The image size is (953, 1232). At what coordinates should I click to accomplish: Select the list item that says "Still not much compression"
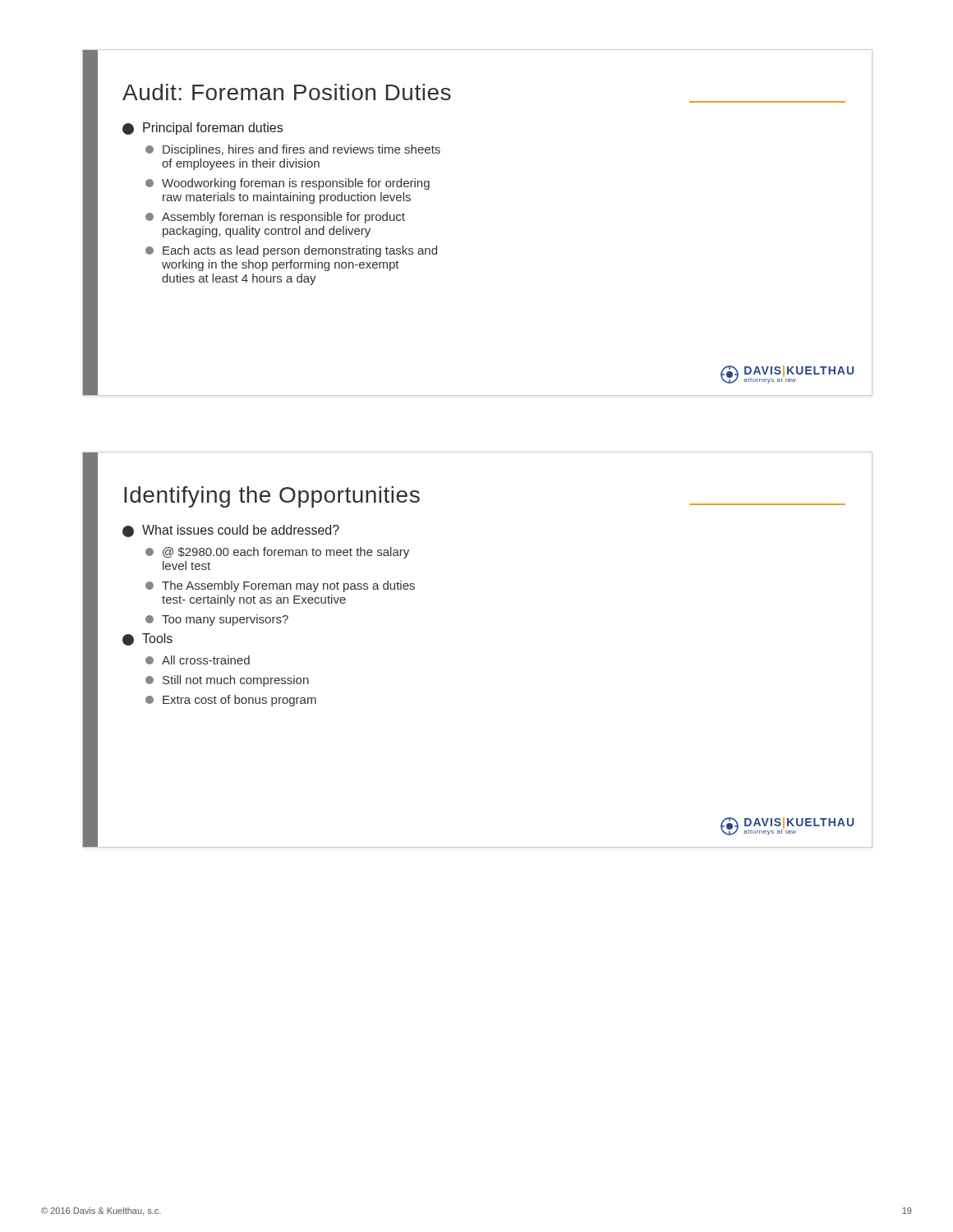click(227, 680)
